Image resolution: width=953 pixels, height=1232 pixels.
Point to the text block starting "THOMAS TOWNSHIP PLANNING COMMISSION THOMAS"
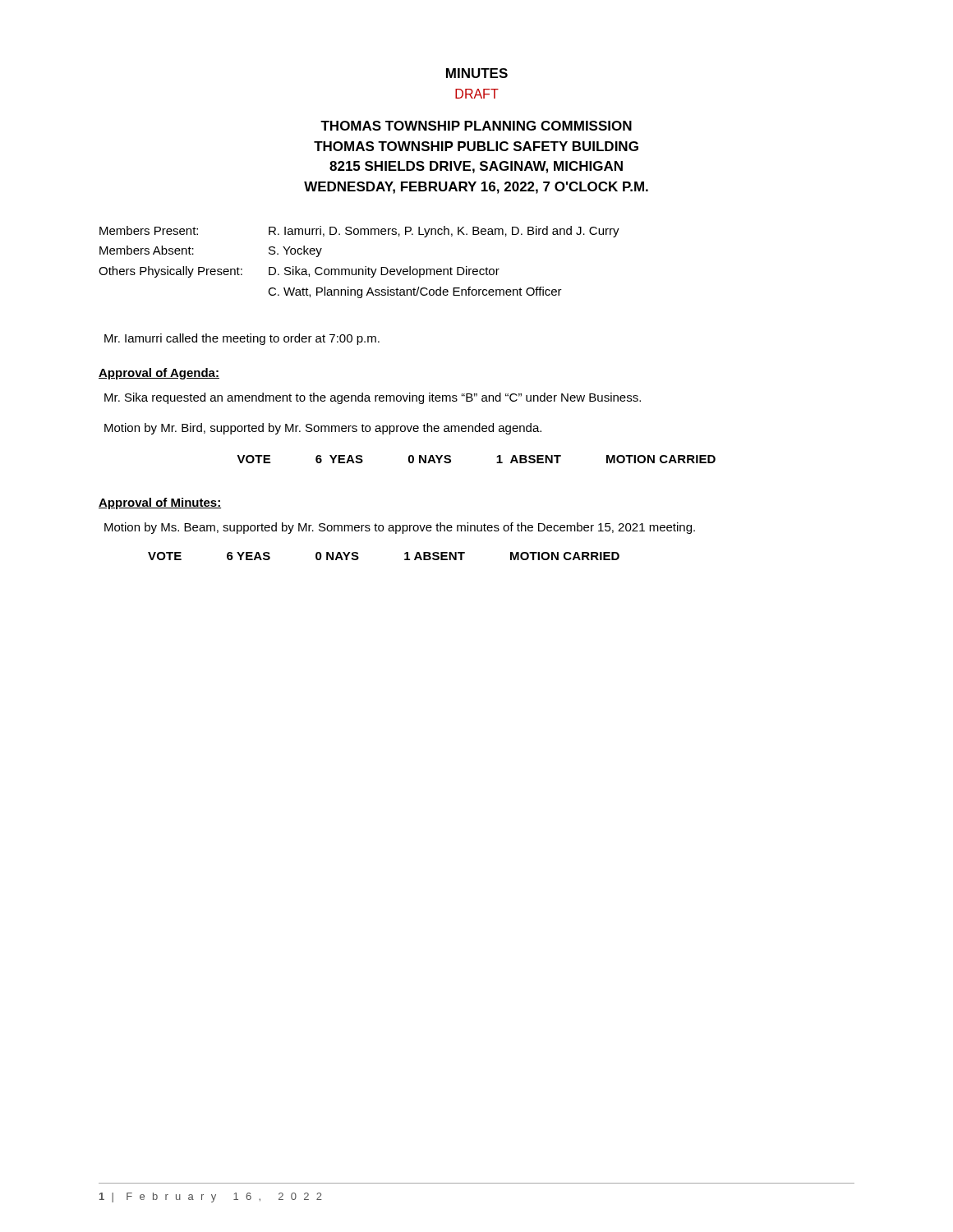pyautogui.click(x=476, y=156)
